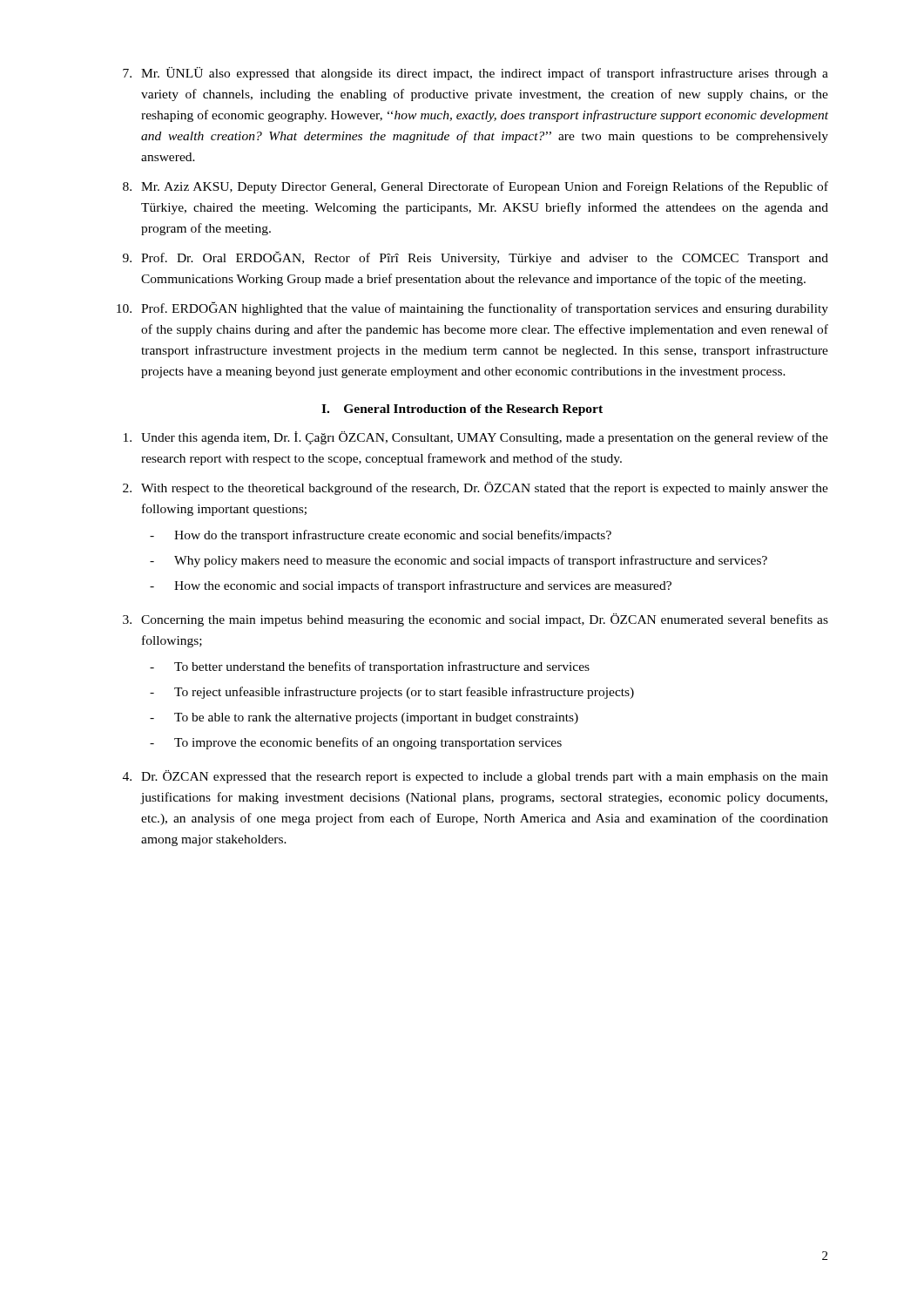Image resolution: width=924 pixels, height=1307 pixels.
Task: Locate the block of text that opens with "10. Prof. ERDOĞAN highlighted"
Action: (462, 340)
